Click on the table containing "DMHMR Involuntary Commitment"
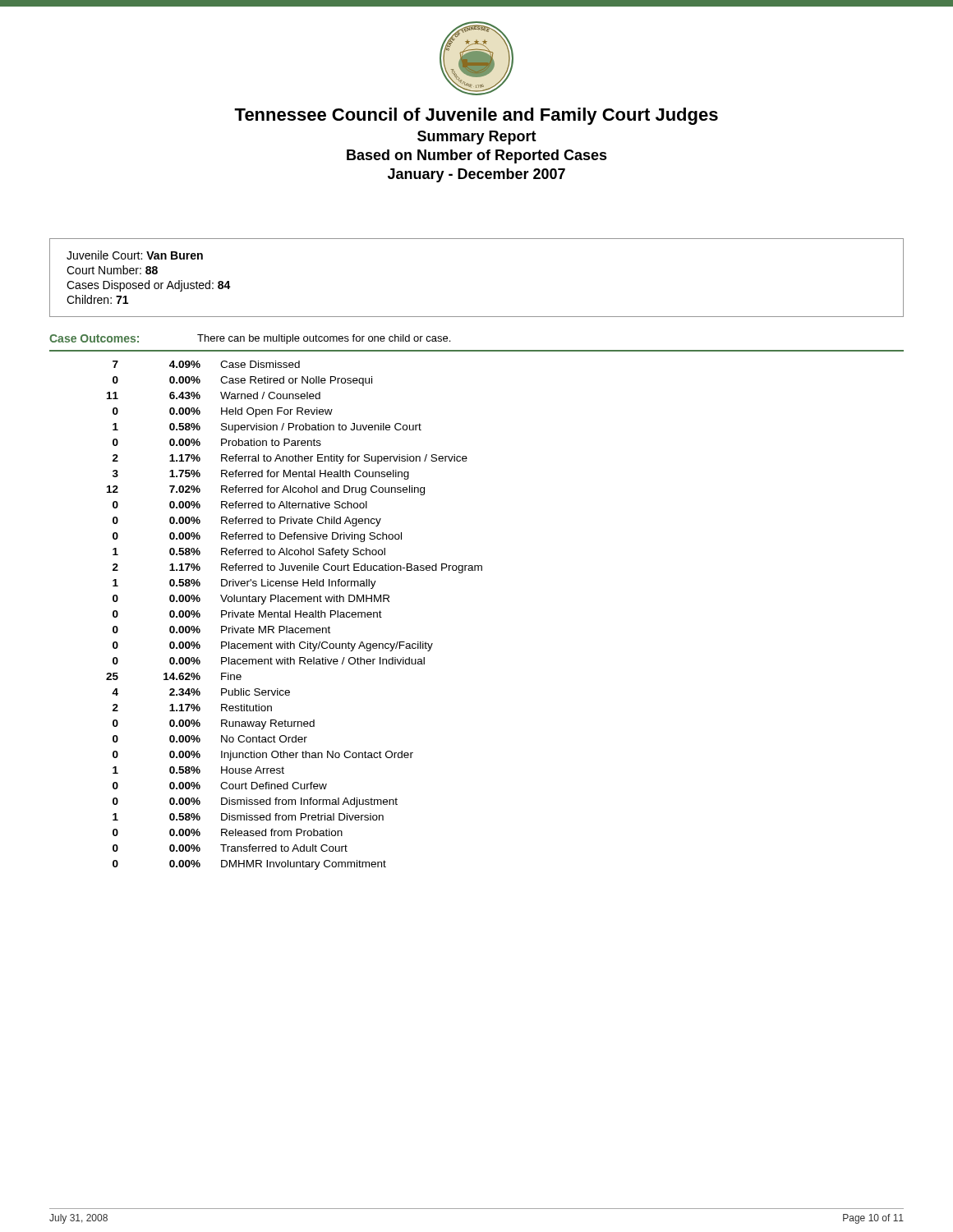Image resolution: width=953 pixels, height=1232 pixels. [476, 614]
